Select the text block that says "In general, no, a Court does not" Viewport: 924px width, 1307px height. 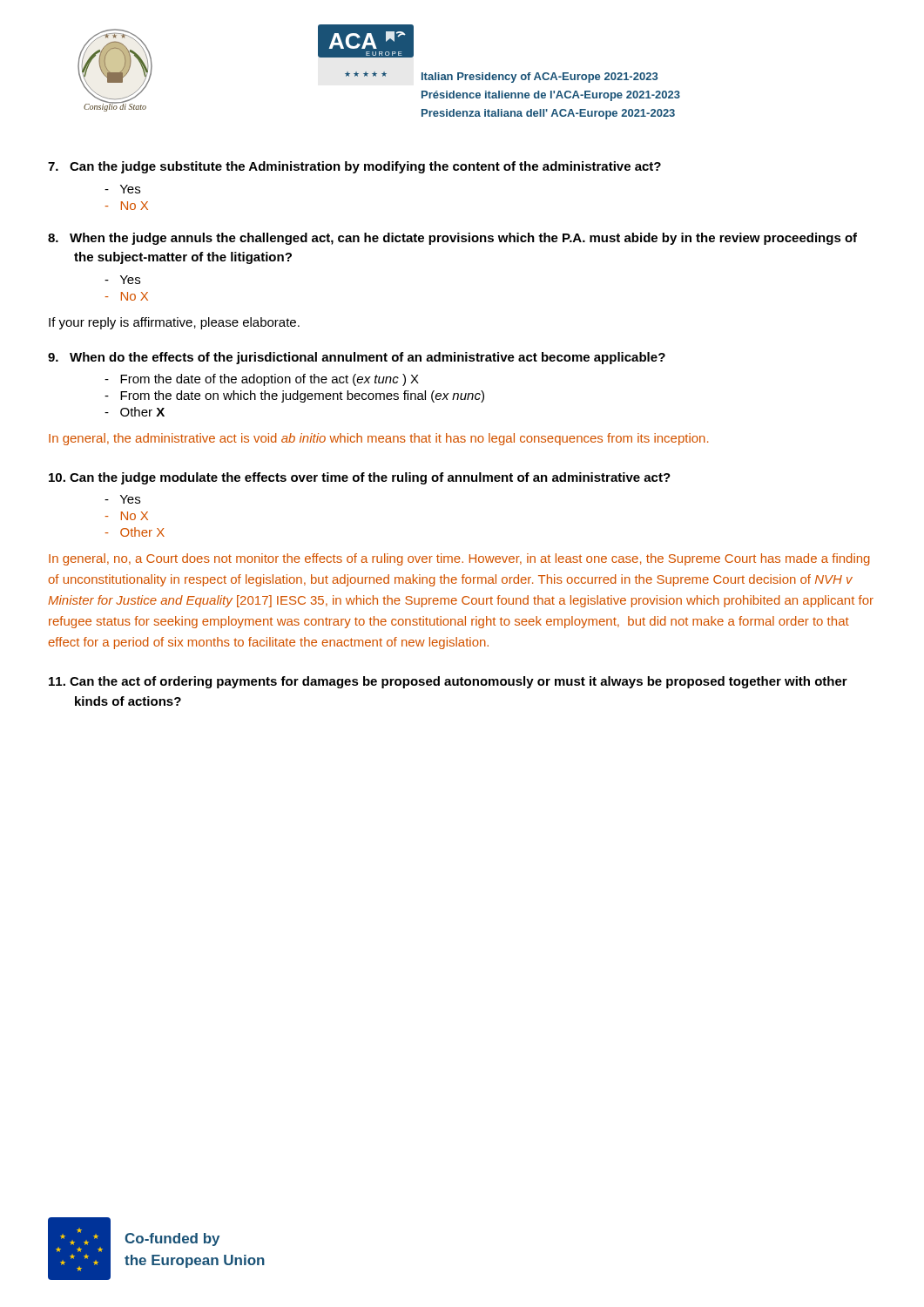pos(461,600)
